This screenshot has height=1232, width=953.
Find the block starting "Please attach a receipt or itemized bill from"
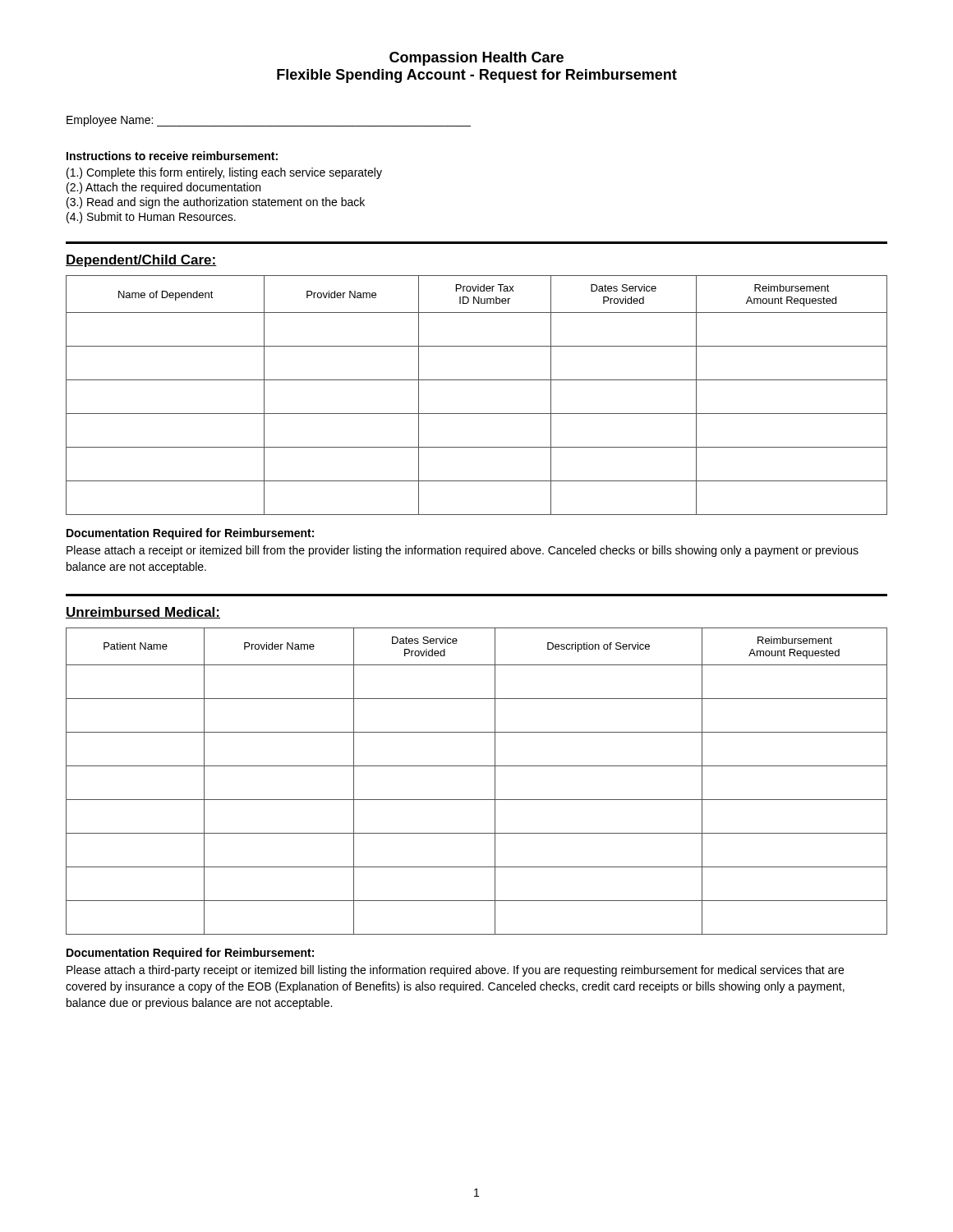(462, 559)
